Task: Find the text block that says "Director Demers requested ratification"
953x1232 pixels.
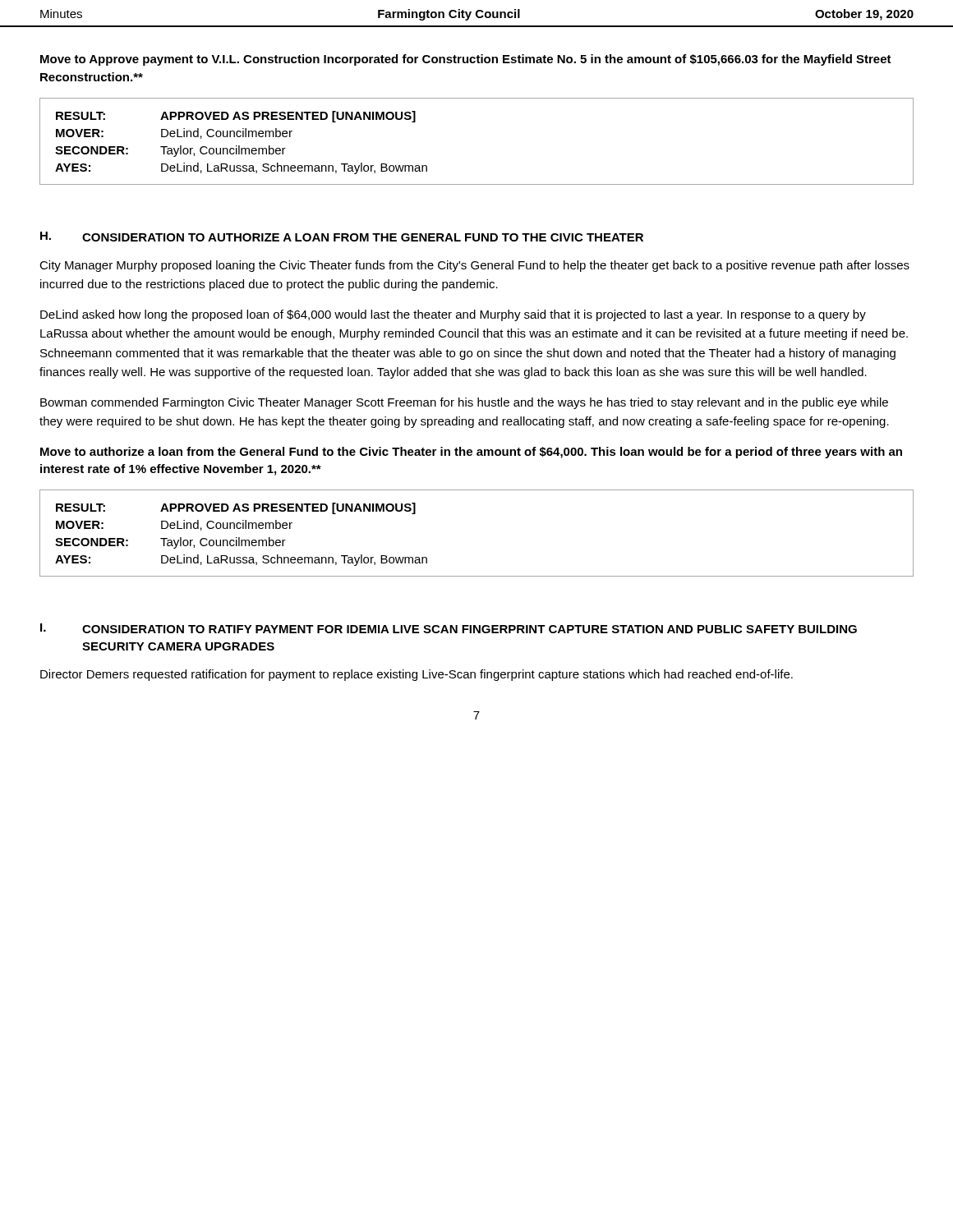Action: coord(417,674)
